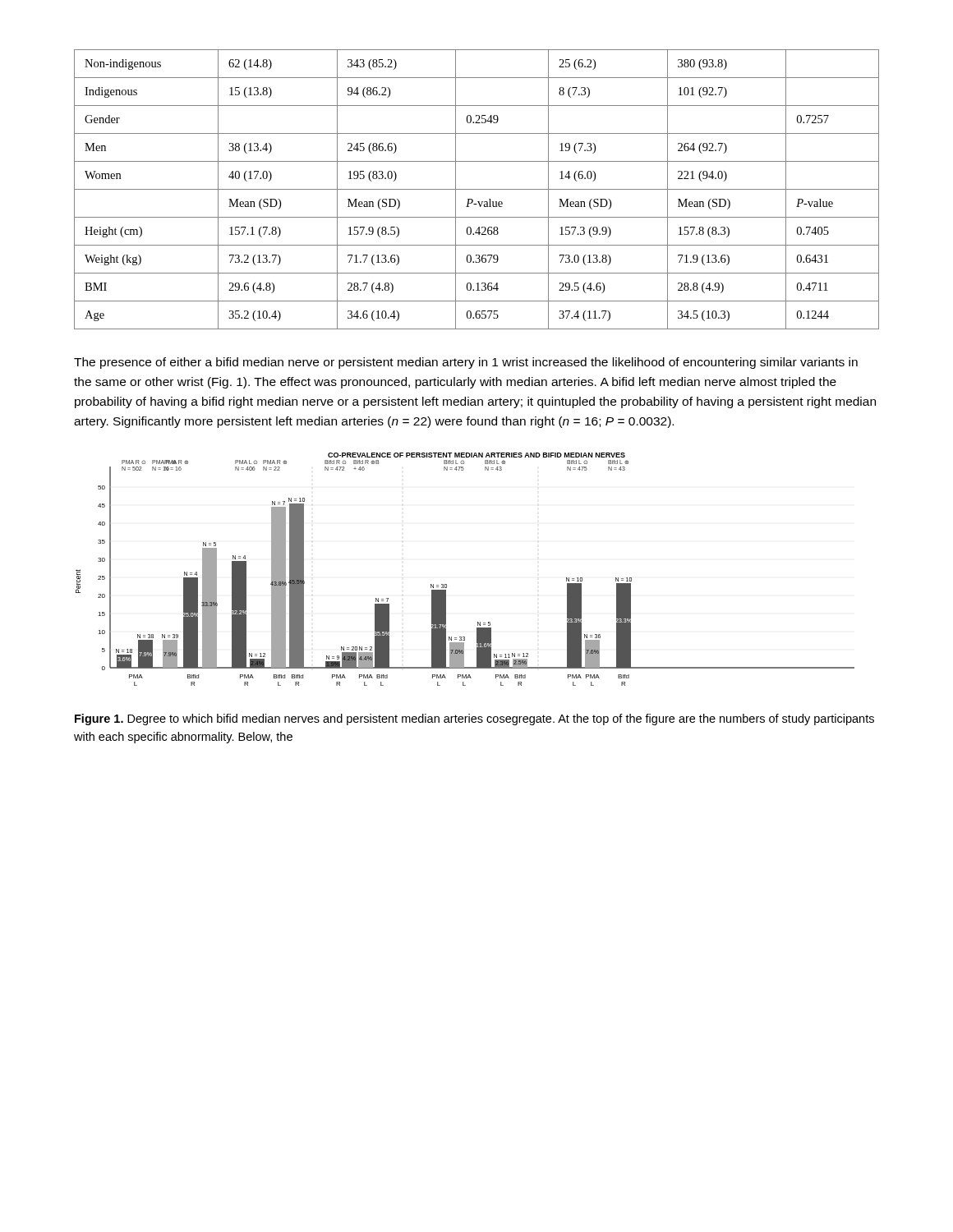953x1232 pixels.
Task: Select the grouped bar chart
Action: click(x=476, y=575)
